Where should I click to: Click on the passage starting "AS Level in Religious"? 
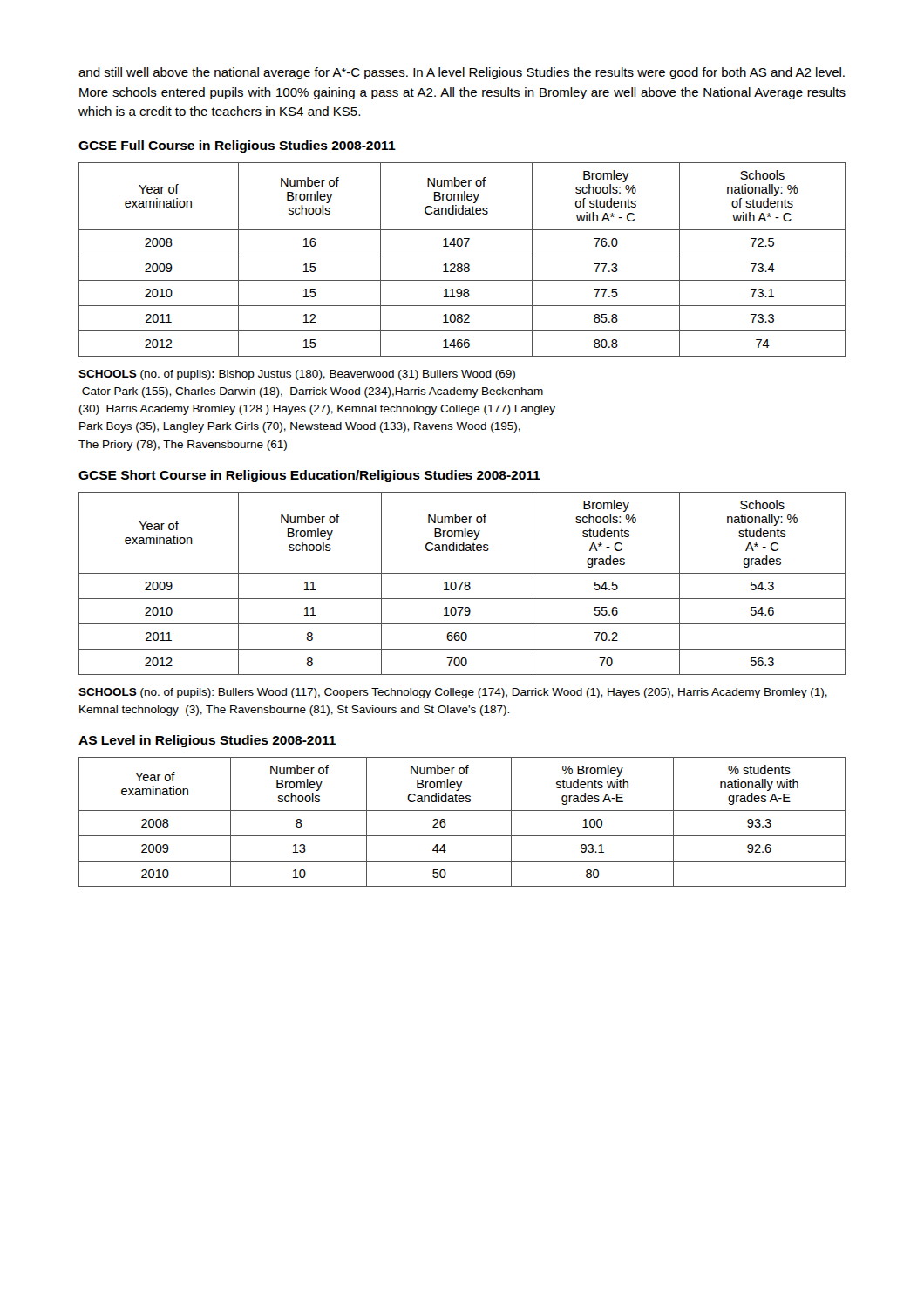coord(207,740)
